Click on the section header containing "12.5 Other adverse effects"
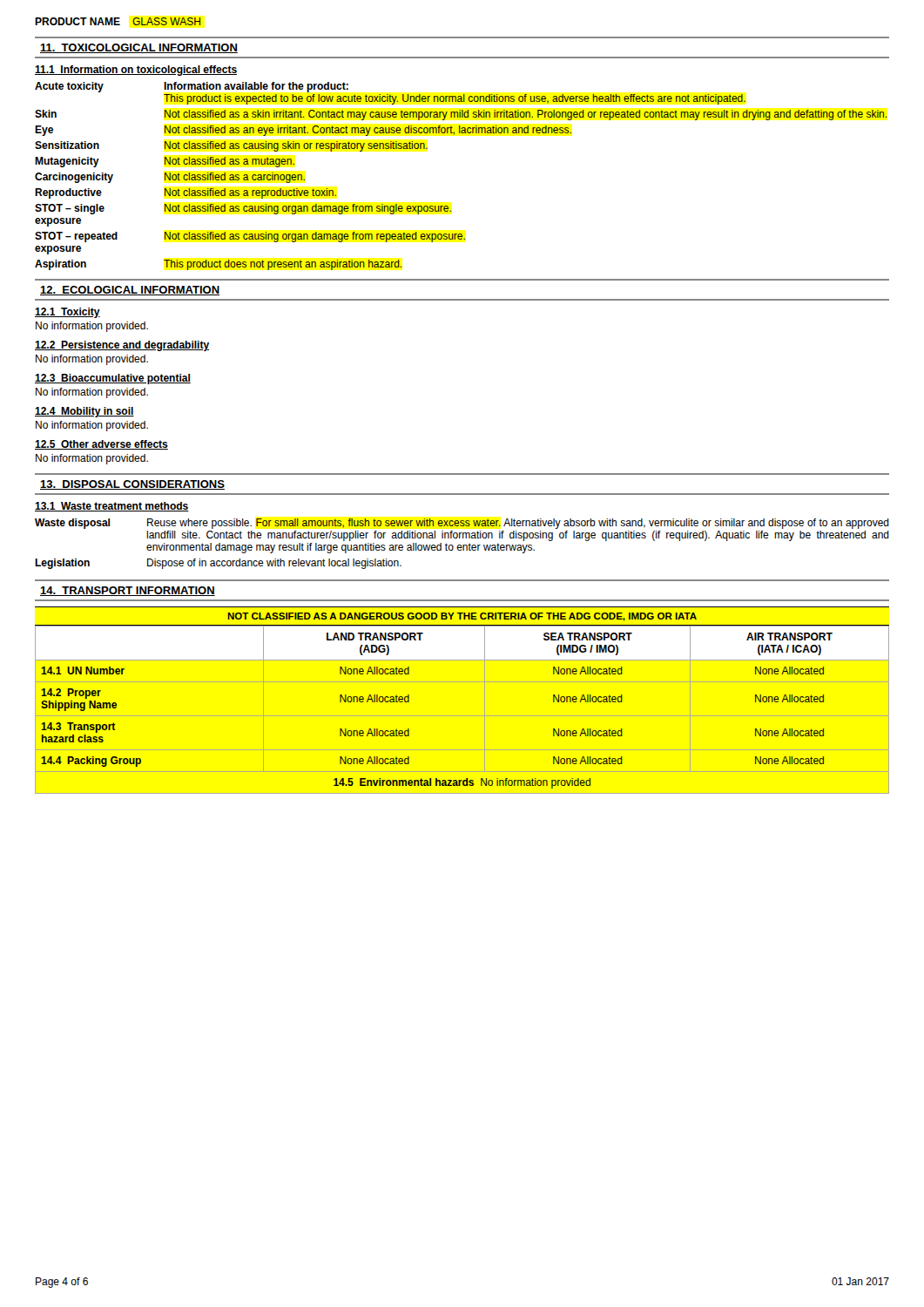Image resolution: width=924 pixels, height=1307 pixels. click(x=101, y=444)
